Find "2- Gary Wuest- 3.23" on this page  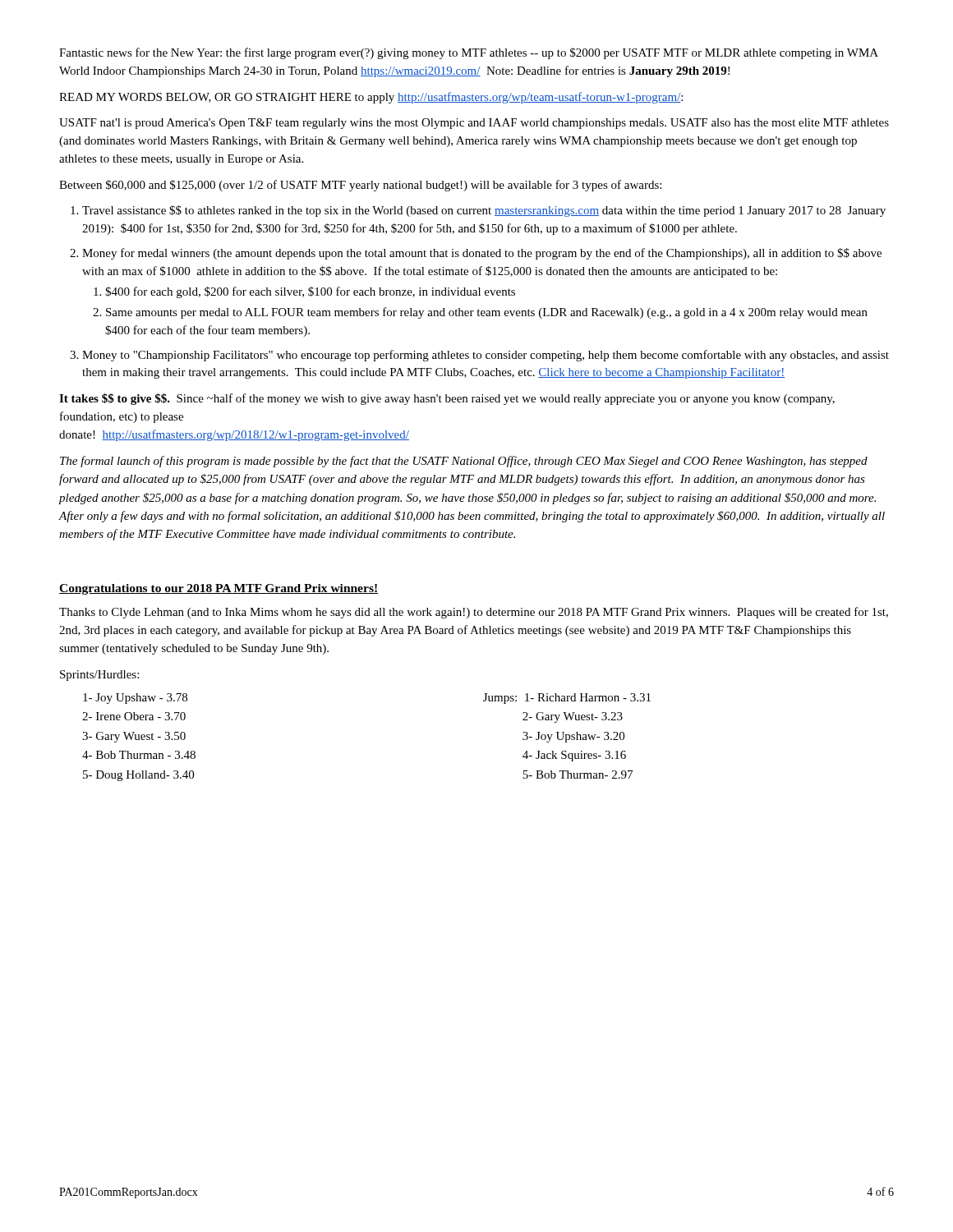(573, 717)
